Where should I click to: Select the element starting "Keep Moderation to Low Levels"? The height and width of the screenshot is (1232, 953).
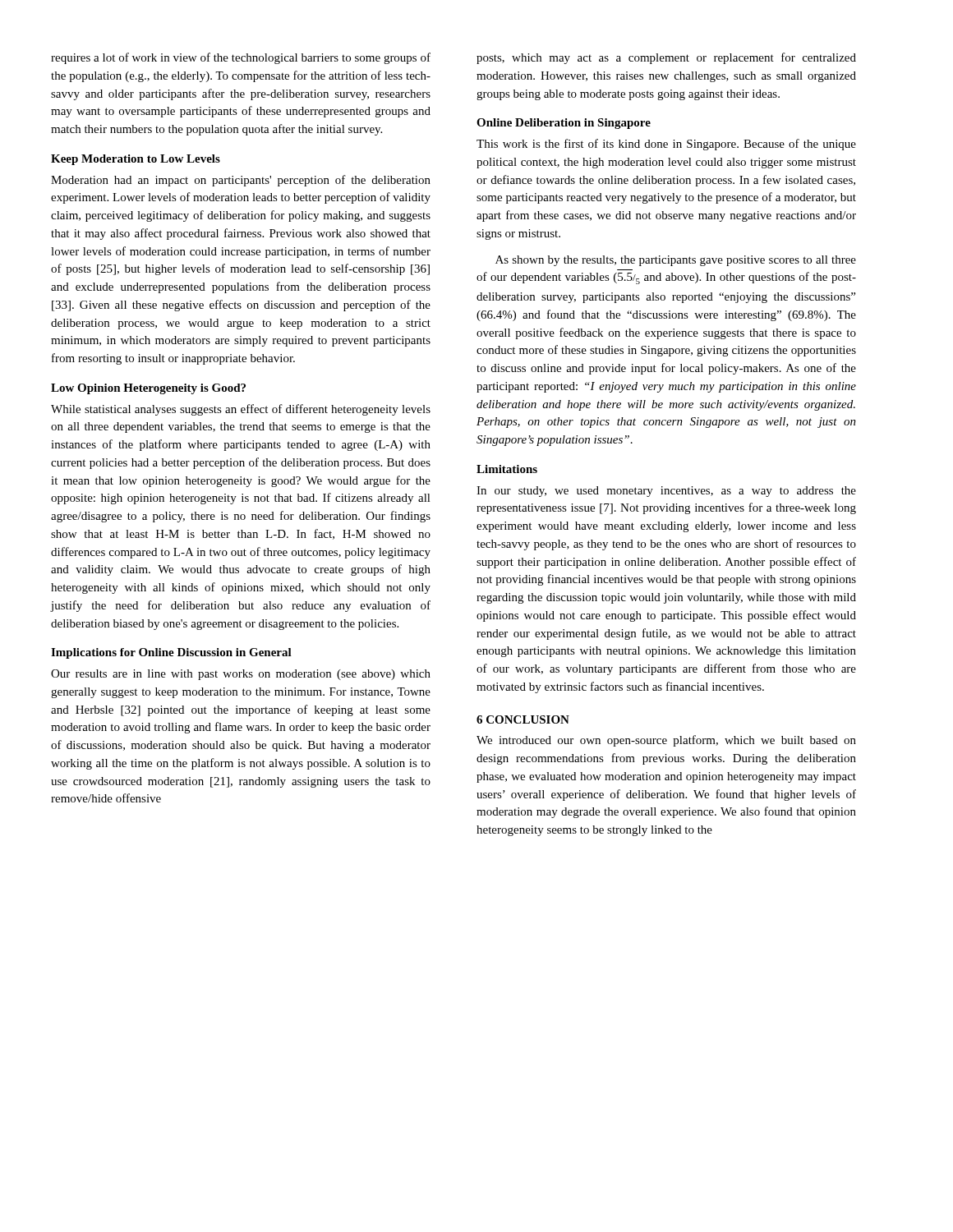tap(135, 158)
